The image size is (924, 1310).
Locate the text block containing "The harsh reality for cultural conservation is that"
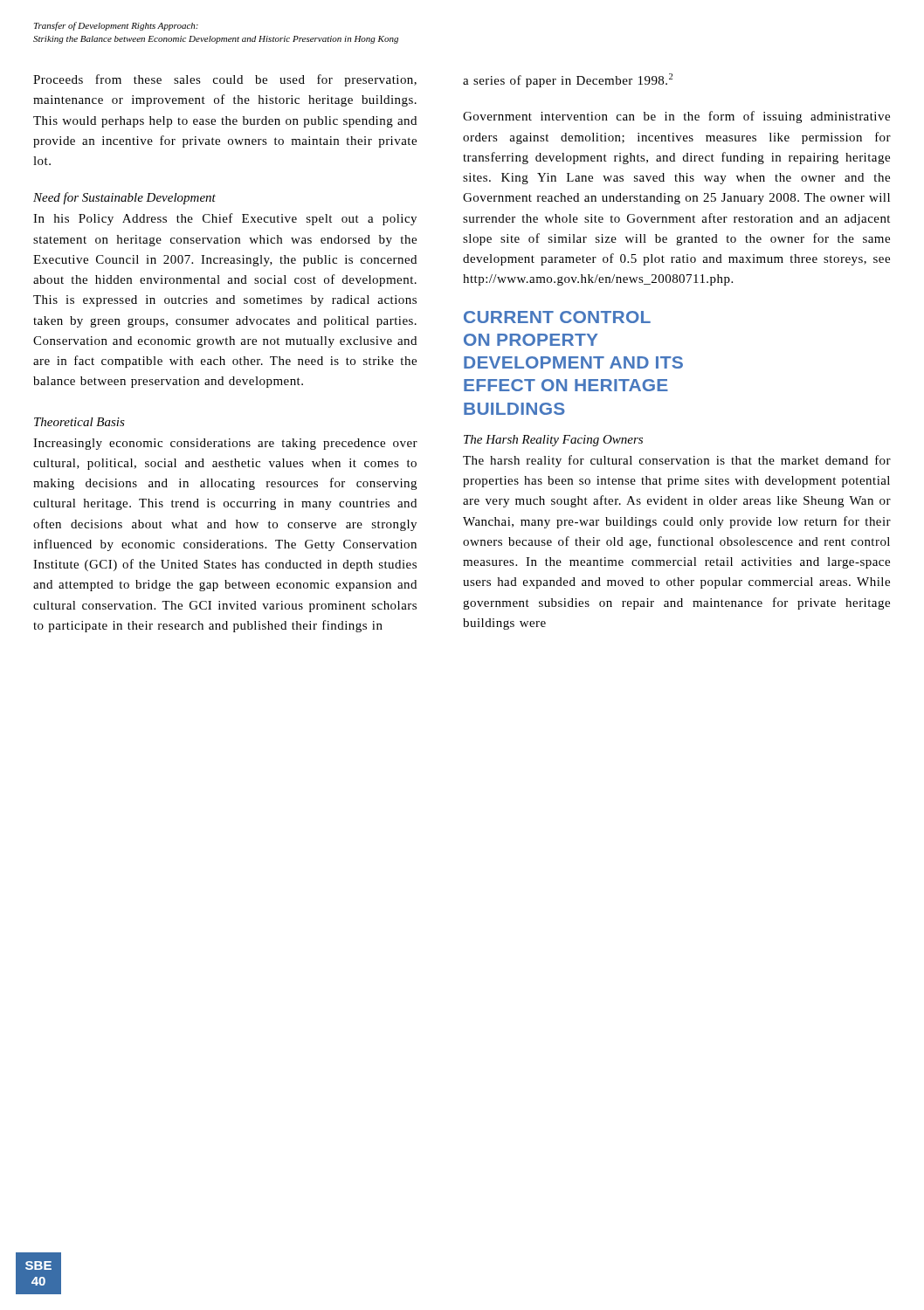[x=677, y=541]
